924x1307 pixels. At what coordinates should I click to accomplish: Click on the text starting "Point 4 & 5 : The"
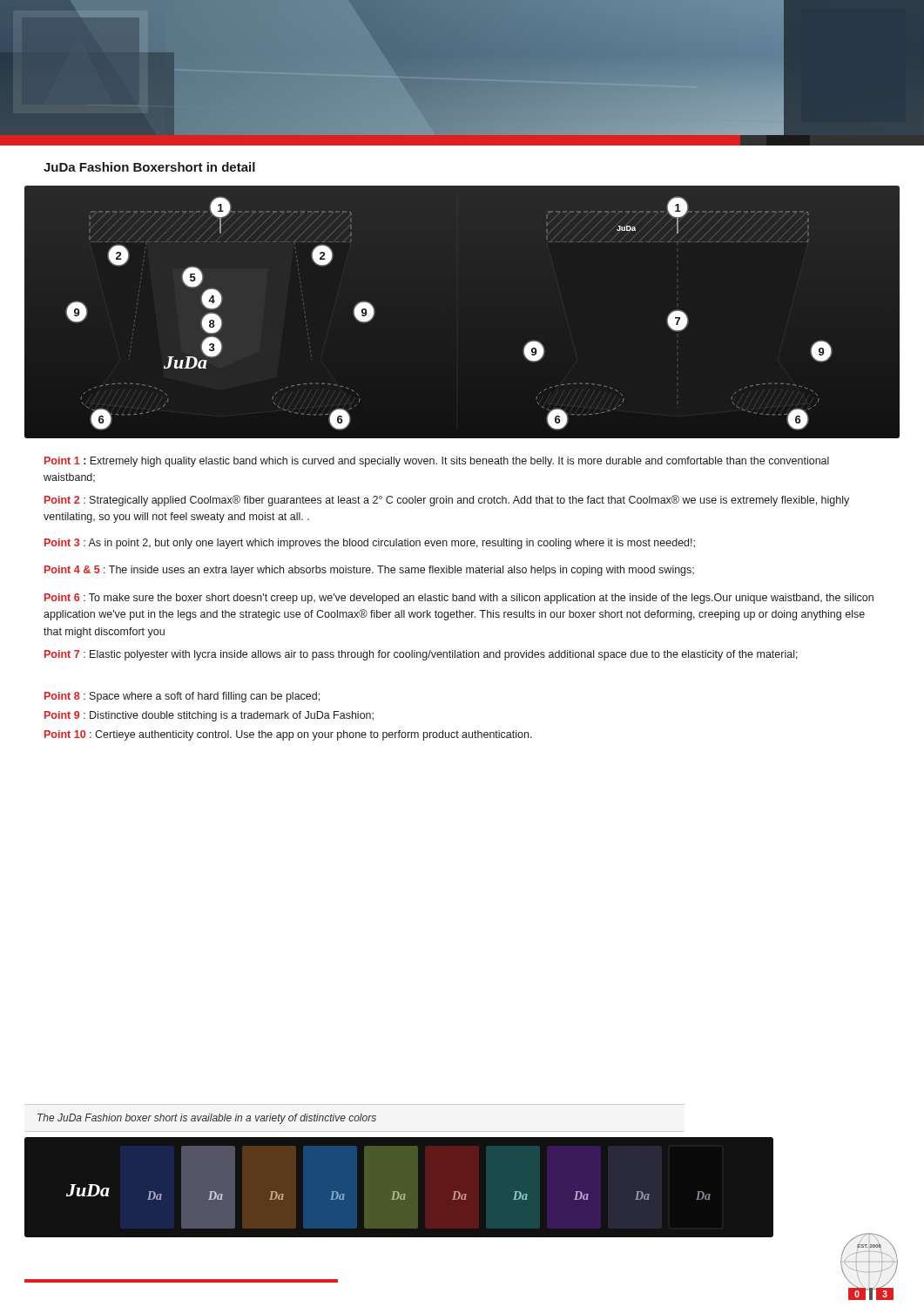(369, 570)
